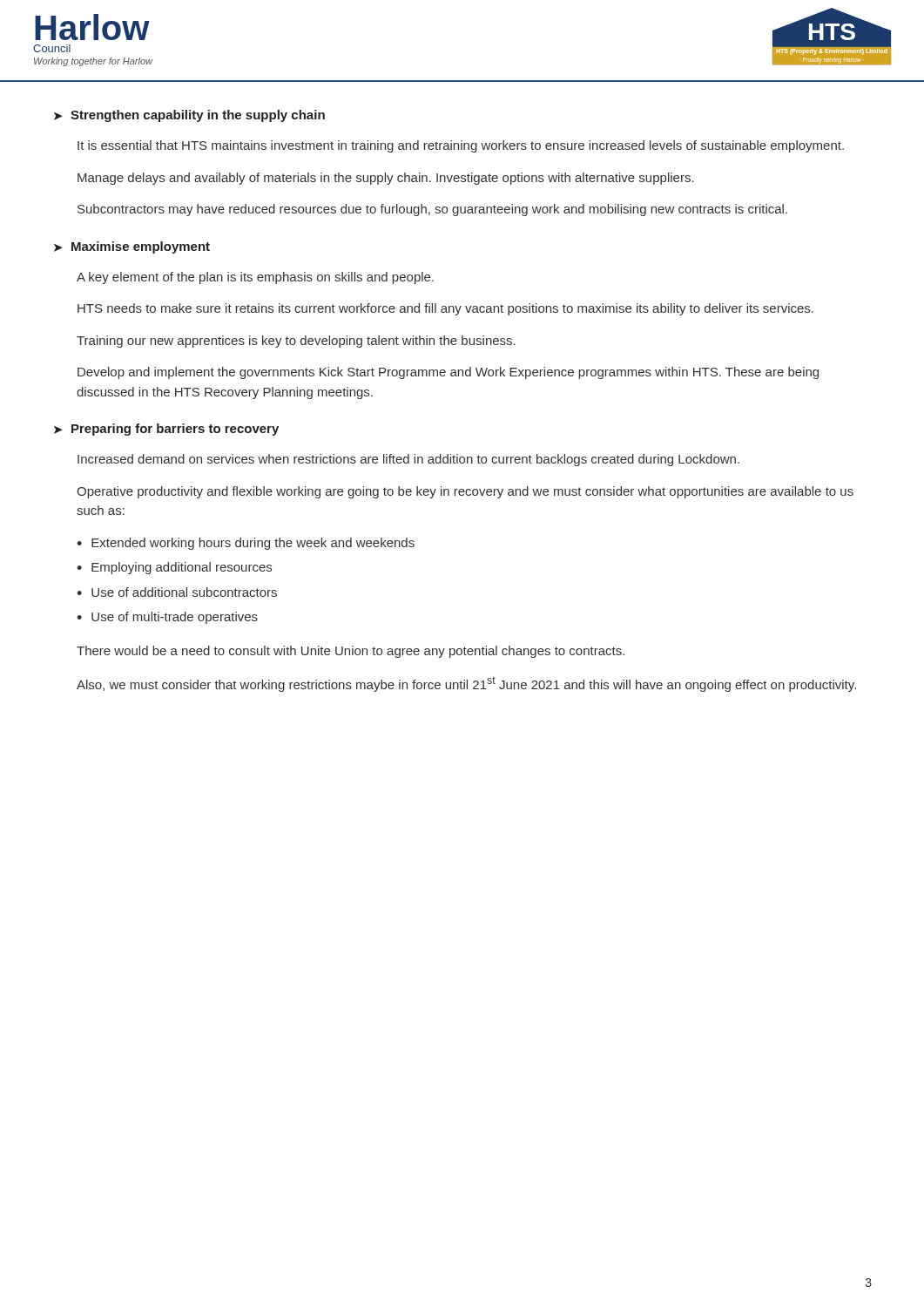Click on the text block containing "Manage delays and availably of"

click(x=386, y=177)
